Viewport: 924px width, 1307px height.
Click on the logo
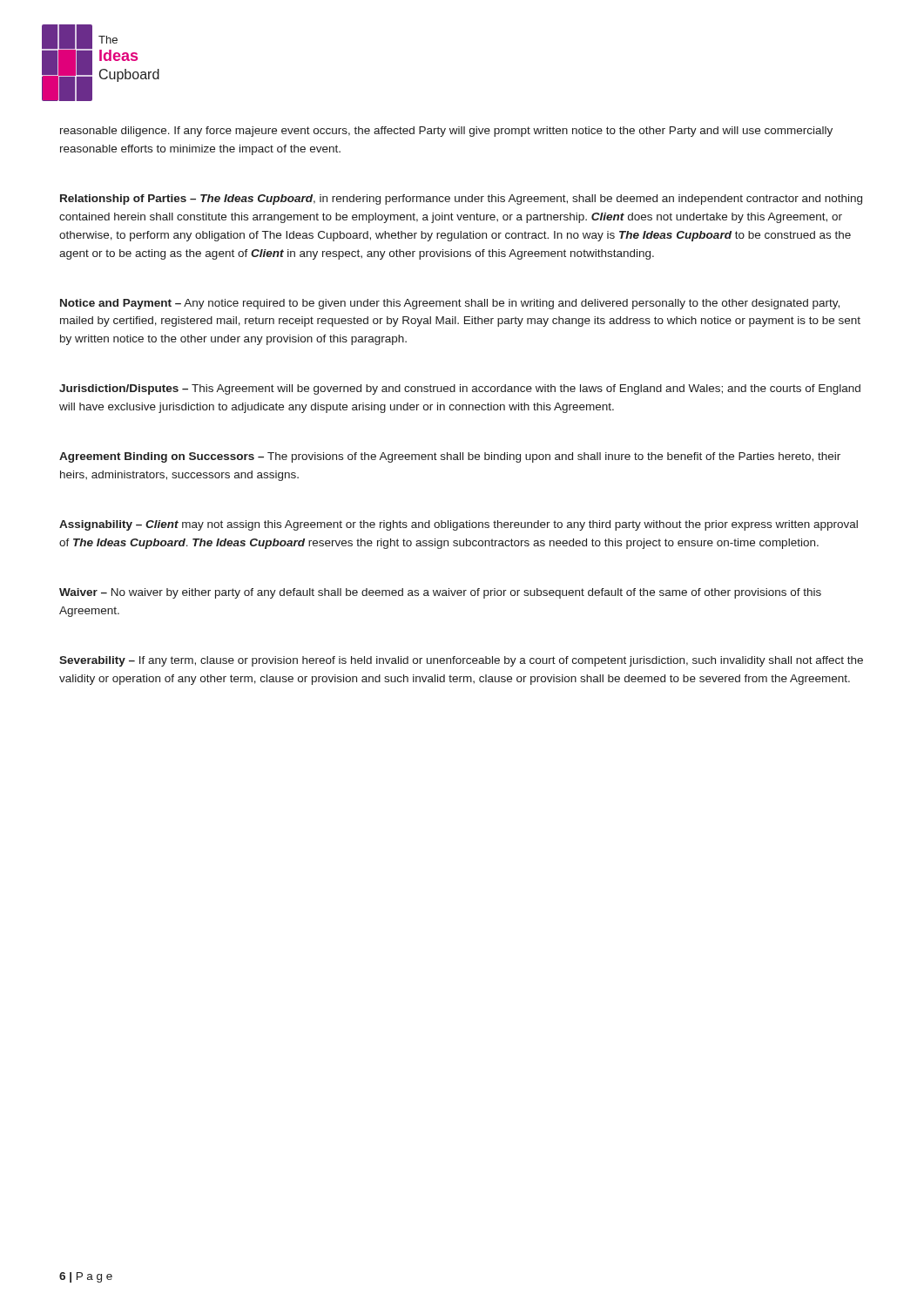[x=111, y=64]
